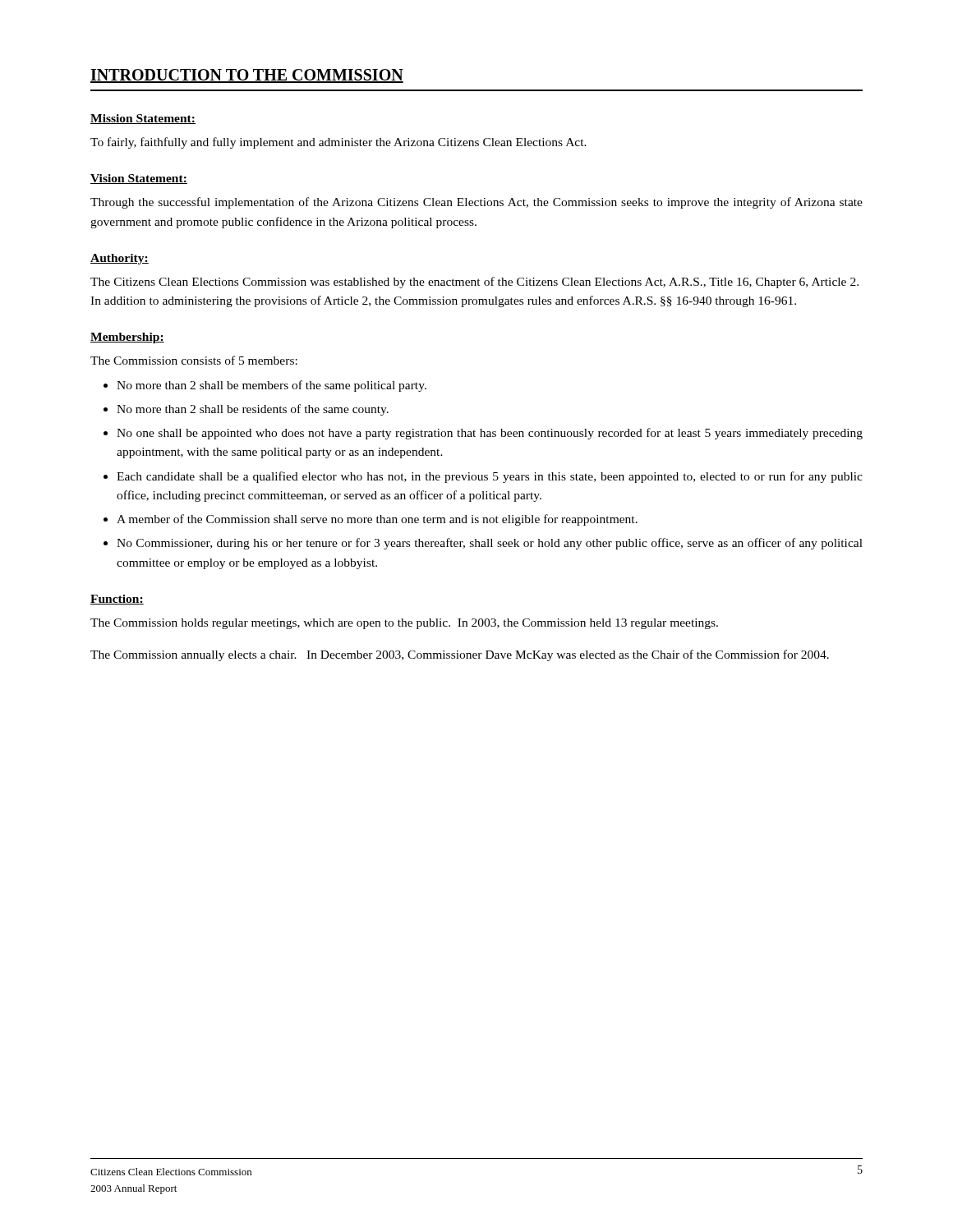This screenshot has height=1232, width=953.
Task: Select the region starting "The Commission annually elects a"
Action: 460,654
